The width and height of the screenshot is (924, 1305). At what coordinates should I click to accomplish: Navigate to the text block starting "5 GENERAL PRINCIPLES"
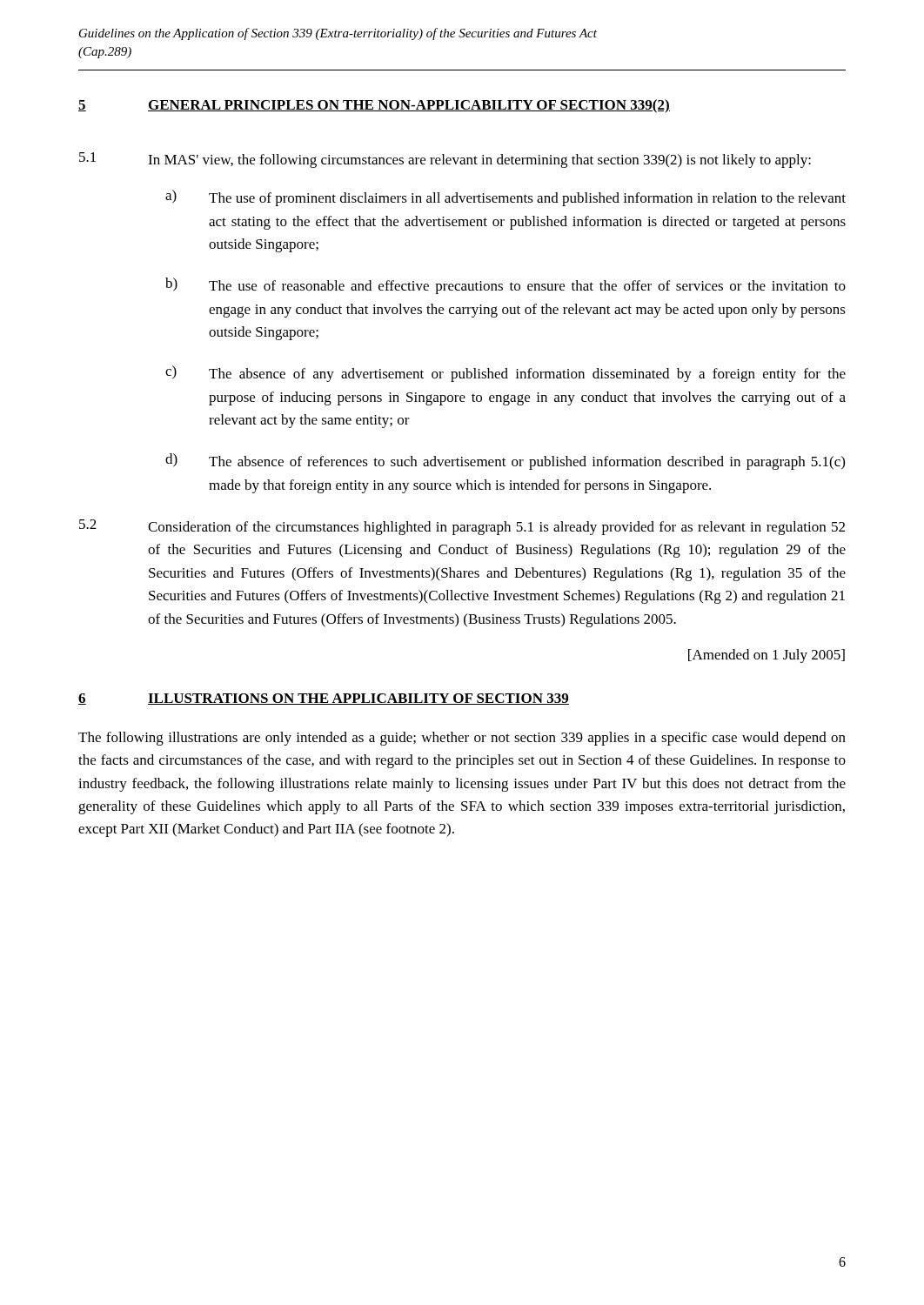462,105
